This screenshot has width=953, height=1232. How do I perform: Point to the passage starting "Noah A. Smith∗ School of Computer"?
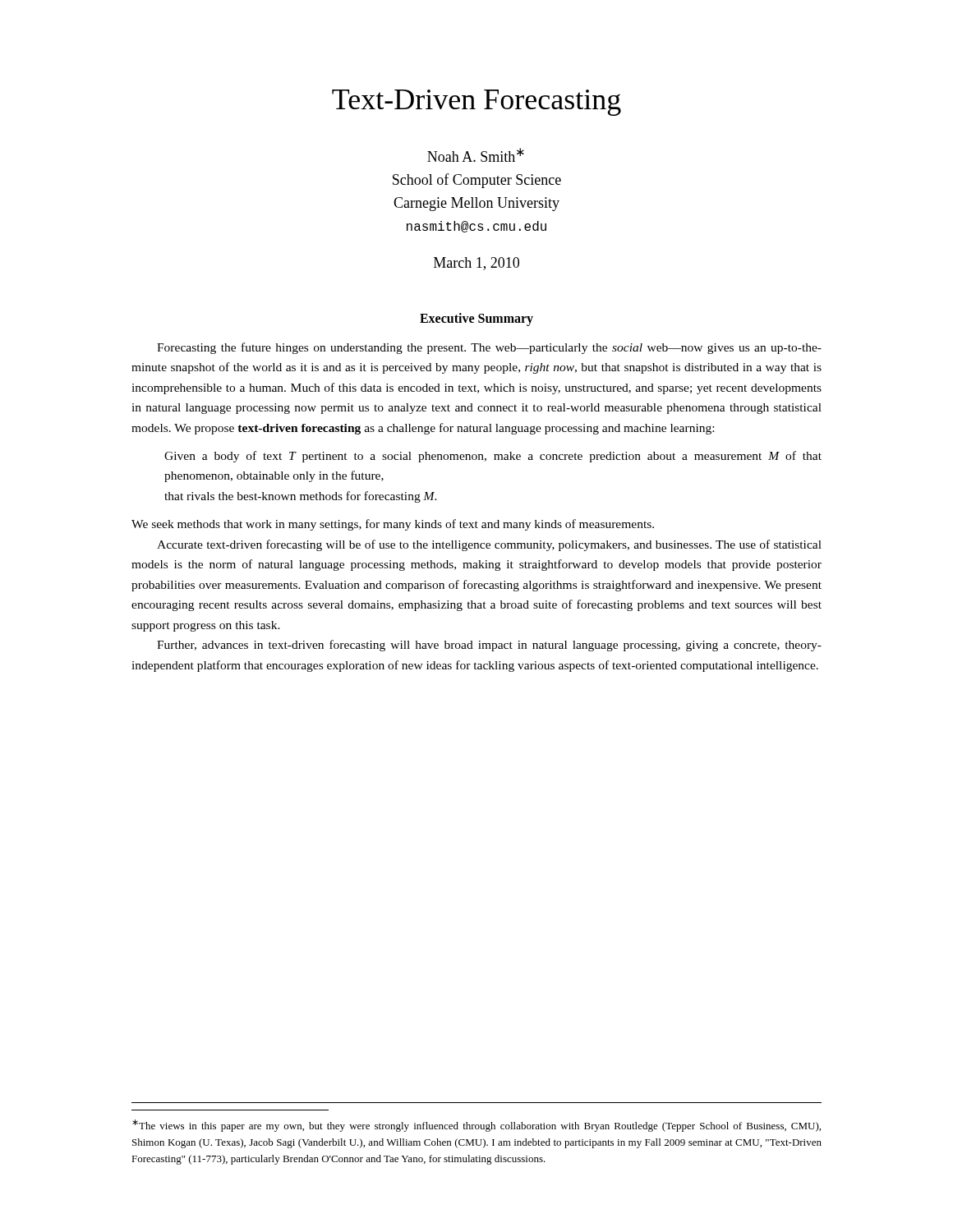point(476,207)
